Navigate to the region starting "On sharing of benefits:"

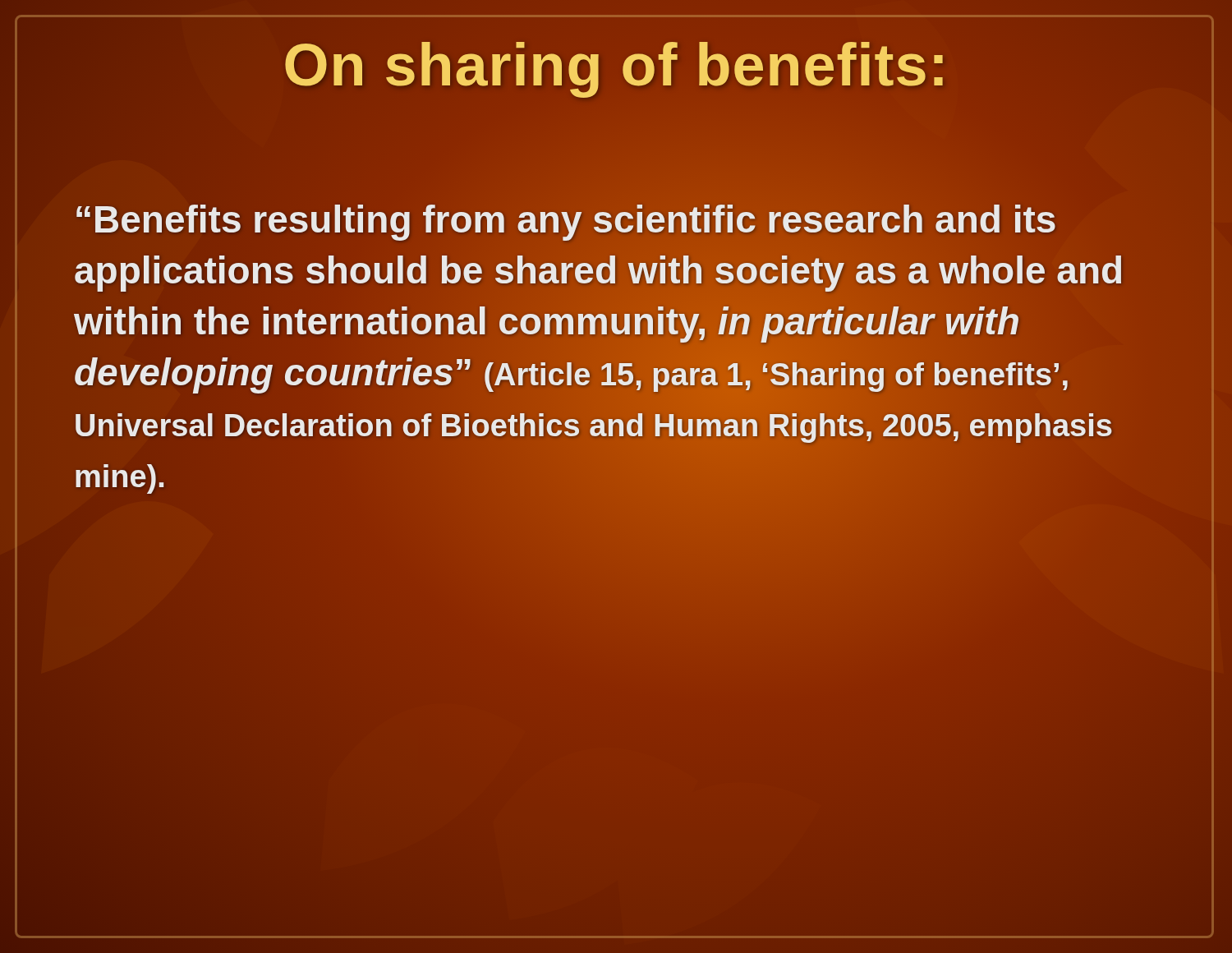(x=616, y=65)
